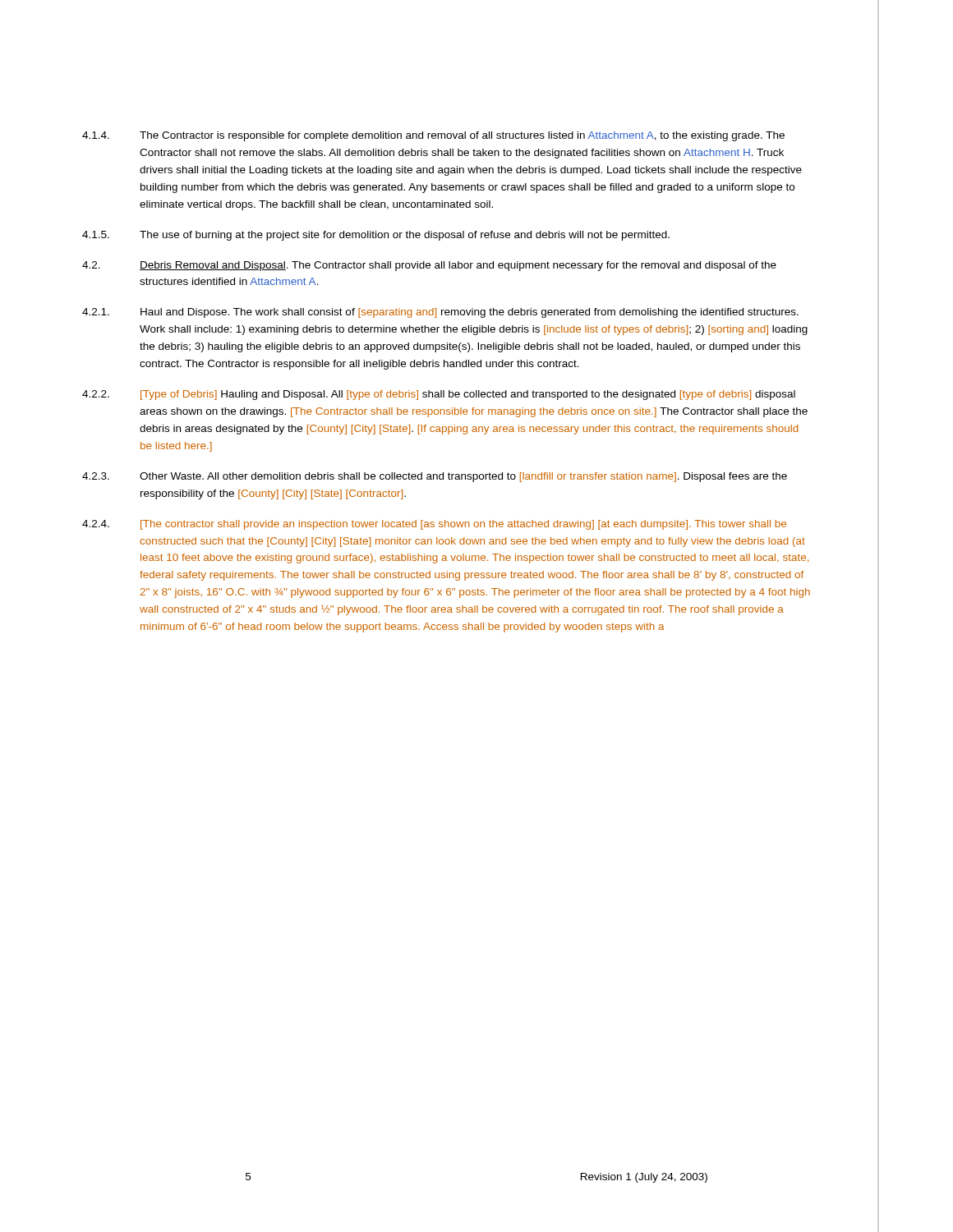
Task: Click on the list item with the text "4.2.4. [The contractor shall provide an"
Action: coord(448,576)
